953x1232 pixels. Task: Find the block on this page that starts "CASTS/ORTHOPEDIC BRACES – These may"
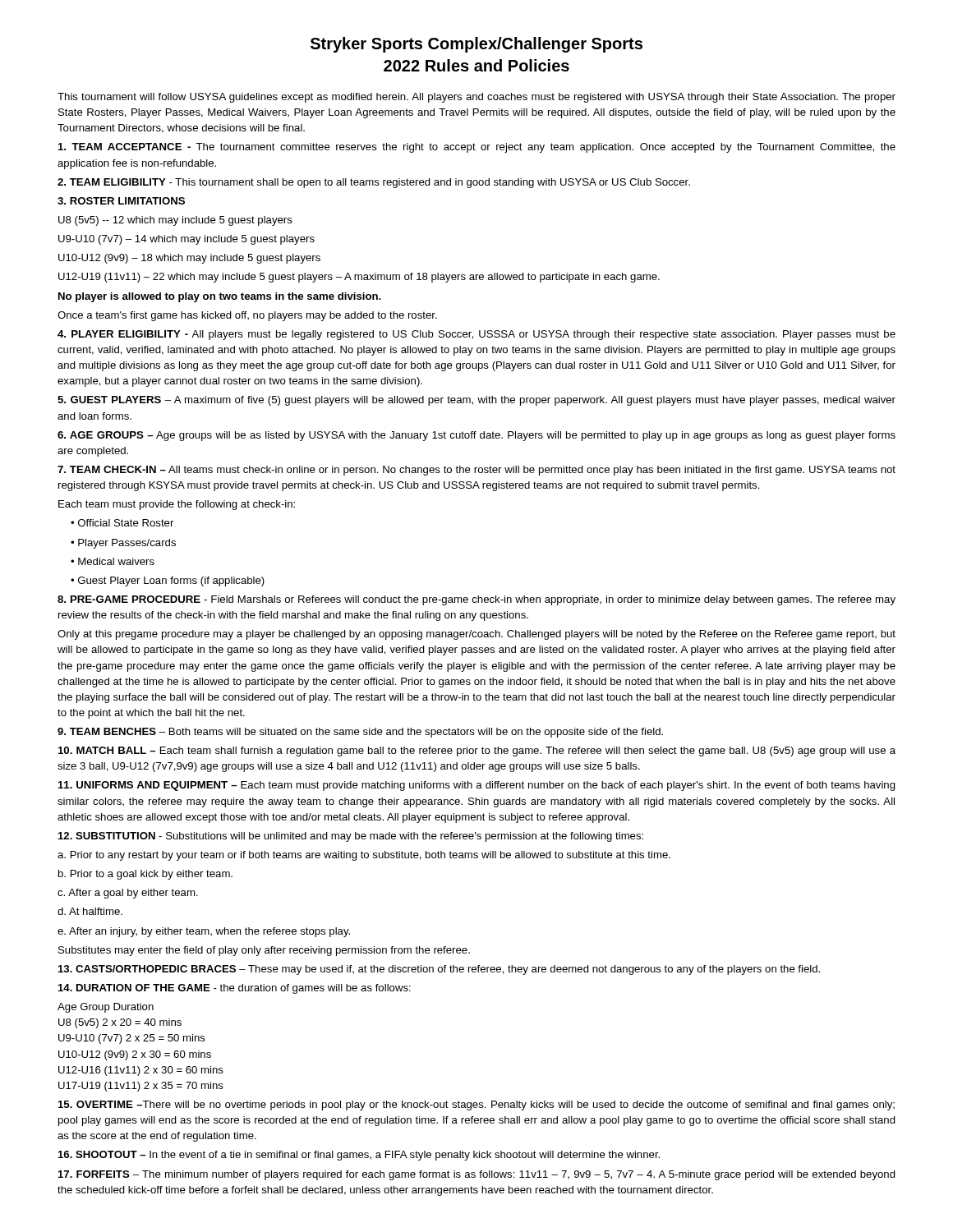(476, 969)
